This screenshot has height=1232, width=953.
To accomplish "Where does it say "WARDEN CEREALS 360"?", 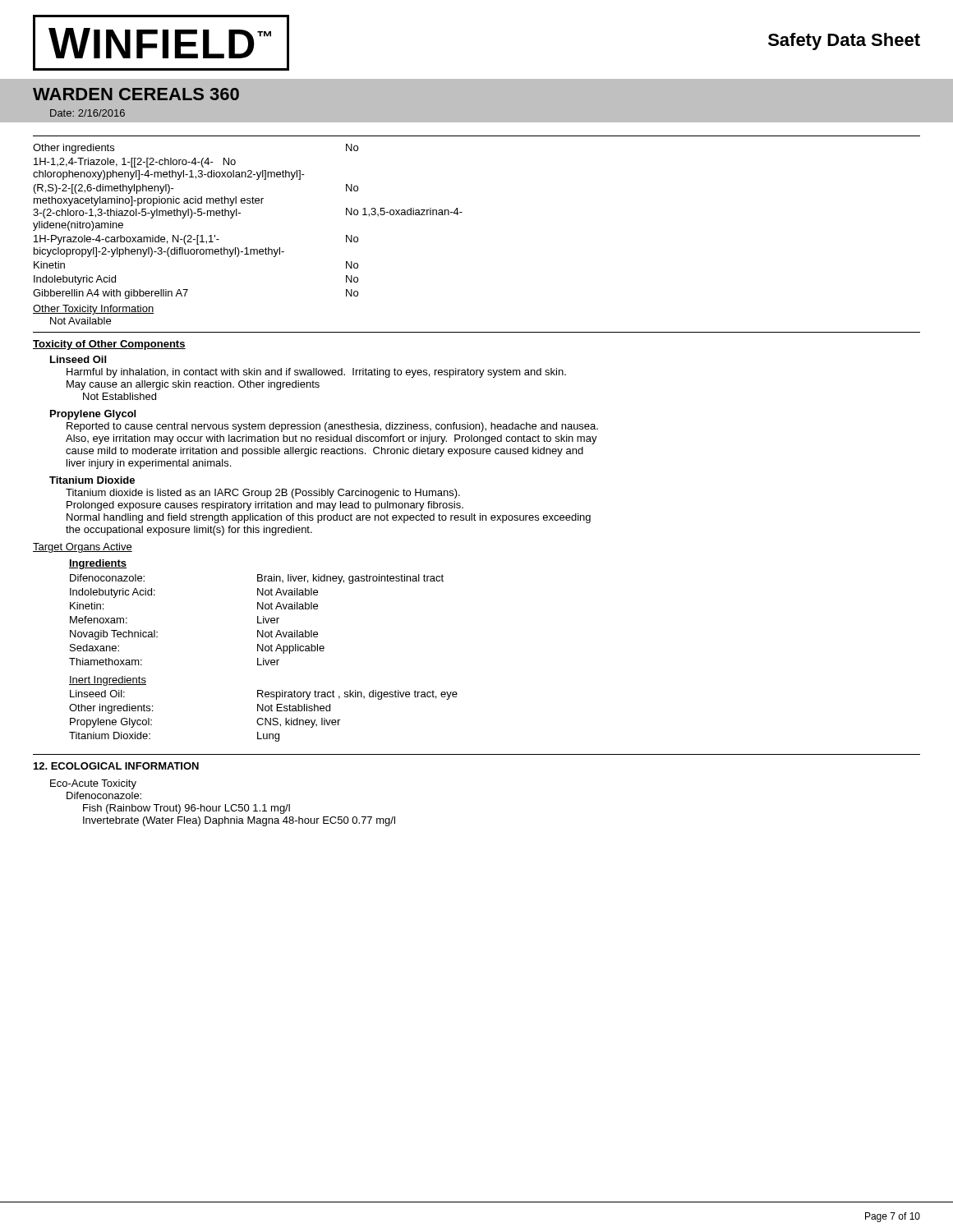I will [x=136, y=94].
